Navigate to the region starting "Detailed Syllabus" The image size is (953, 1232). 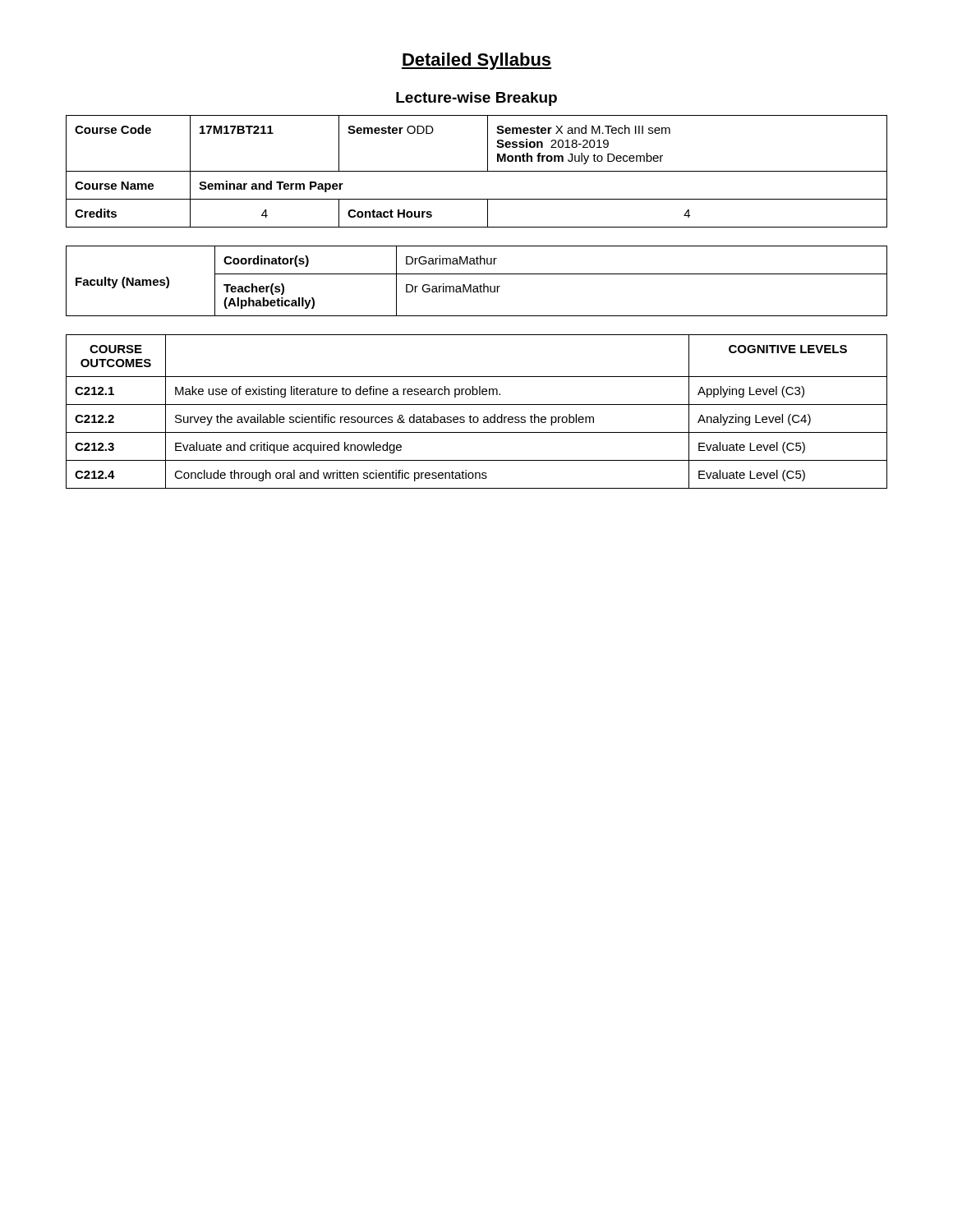point(476,60)
